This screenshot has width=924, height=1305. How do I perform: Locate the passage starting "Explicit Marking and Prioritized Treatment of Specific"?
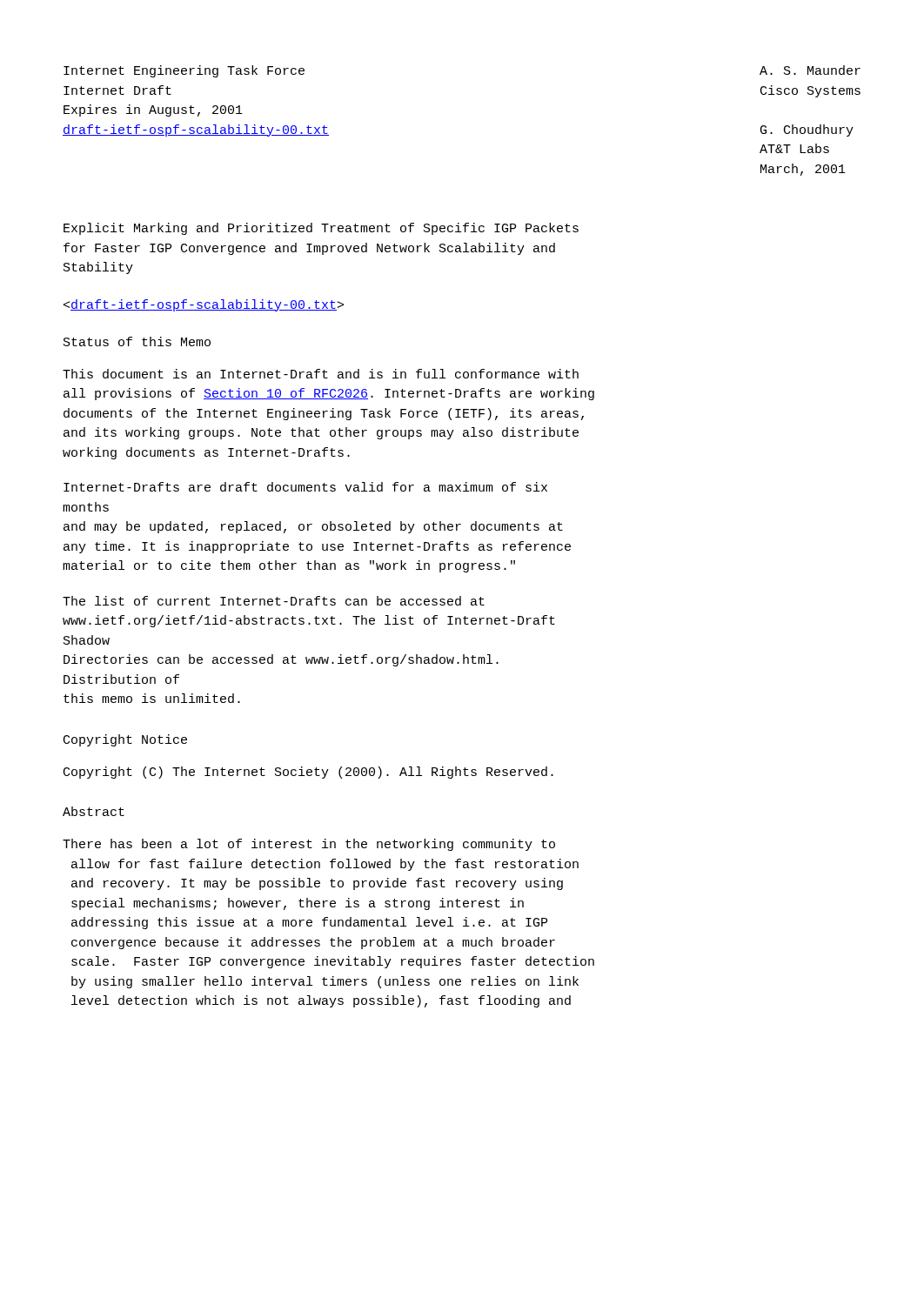[321, 249]
